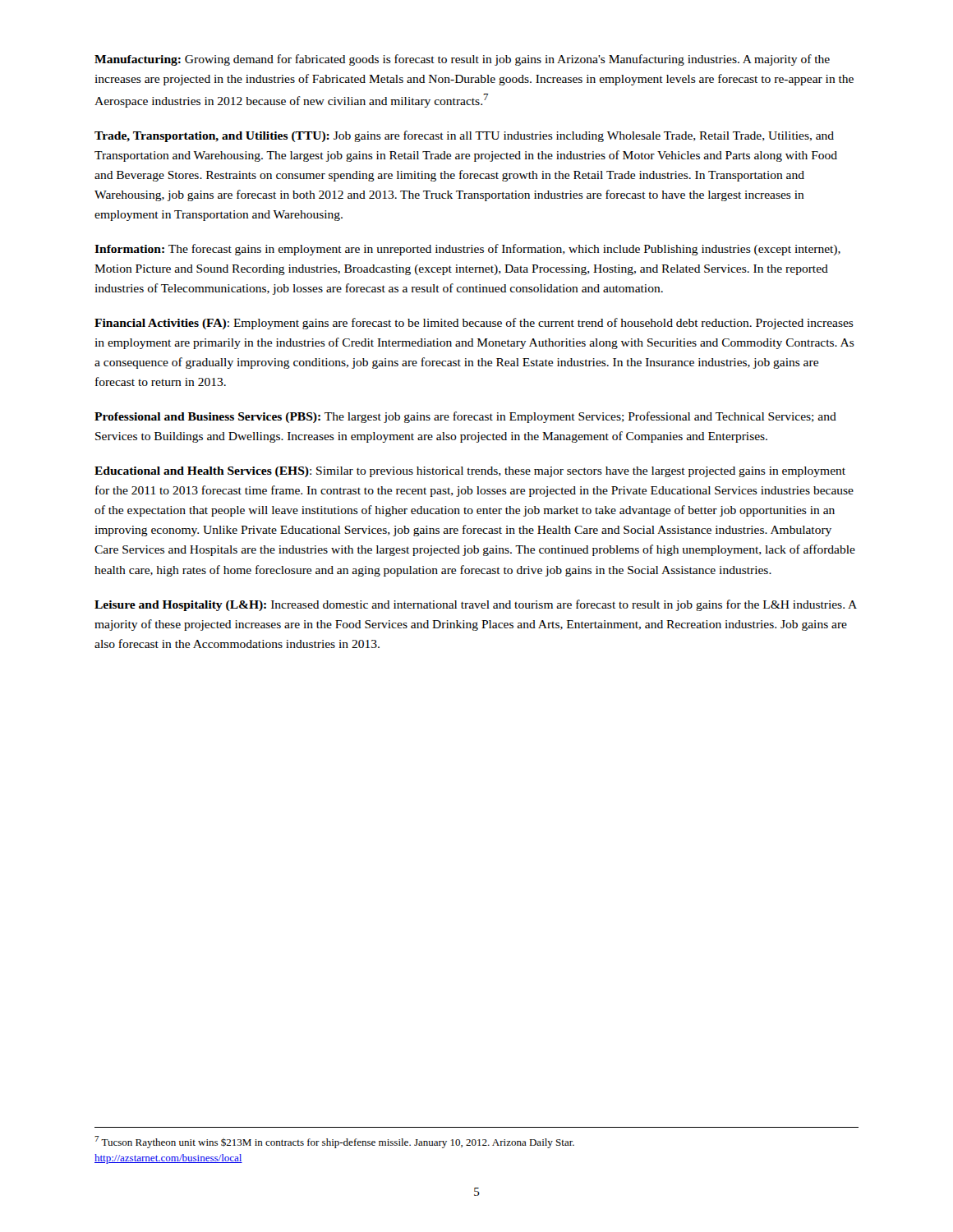The image size is (953, 1232).
Task: Find the region starting "7 Tucson Raytheon unit wins"
Action: coord(335,1149)
